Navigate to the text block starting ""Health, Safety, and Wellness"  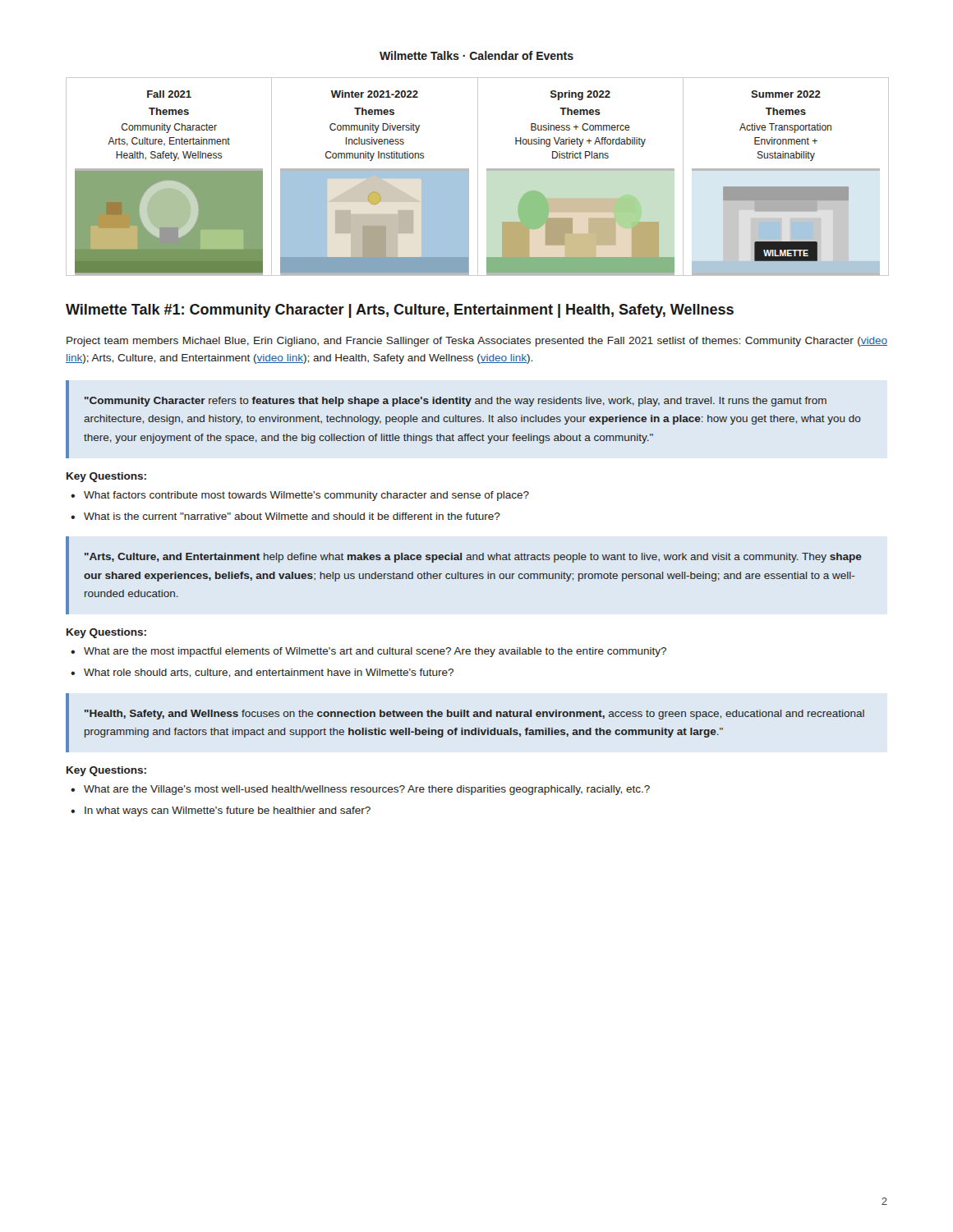474,722
